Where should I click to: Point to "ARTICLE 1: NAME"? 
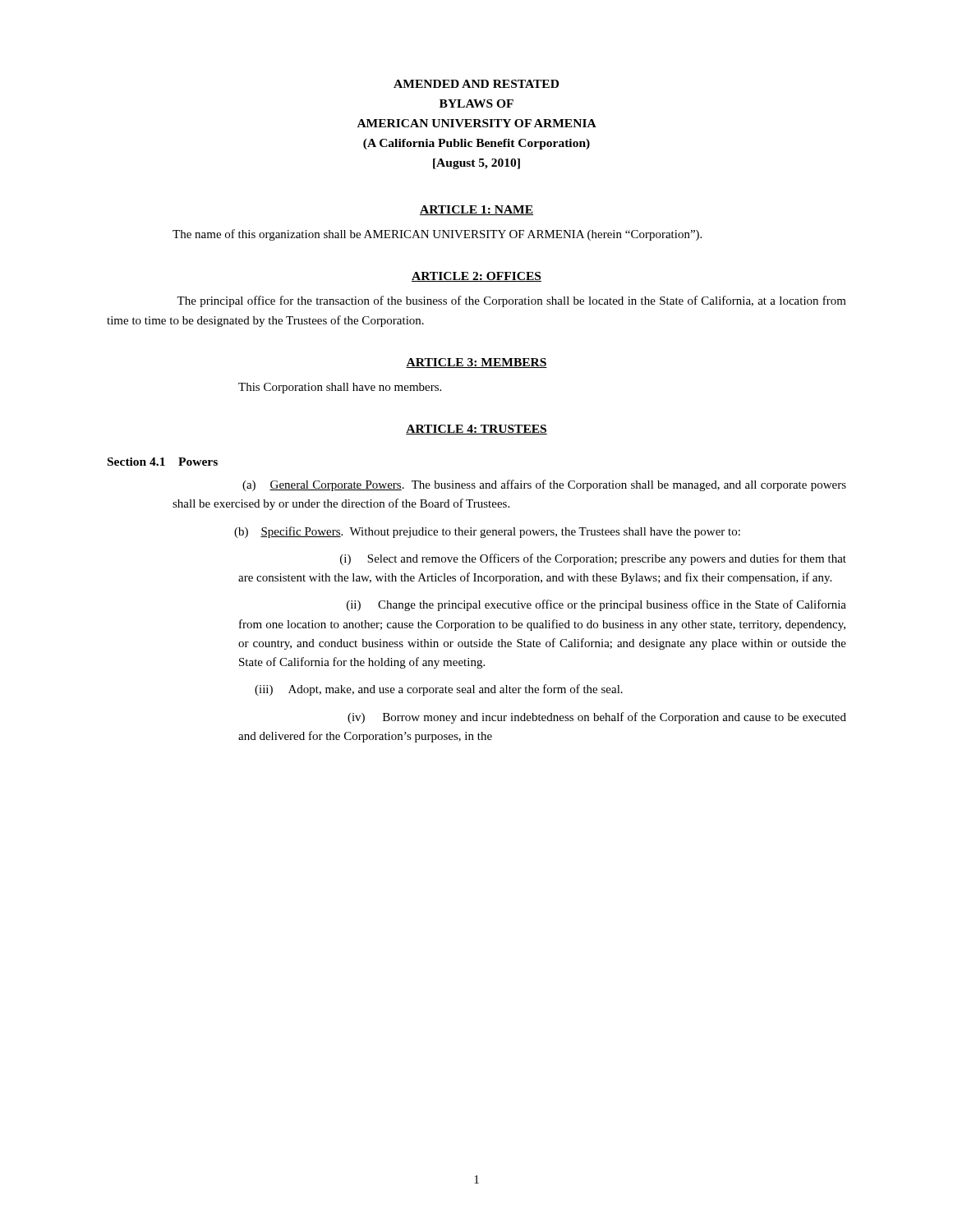(476, 209)
